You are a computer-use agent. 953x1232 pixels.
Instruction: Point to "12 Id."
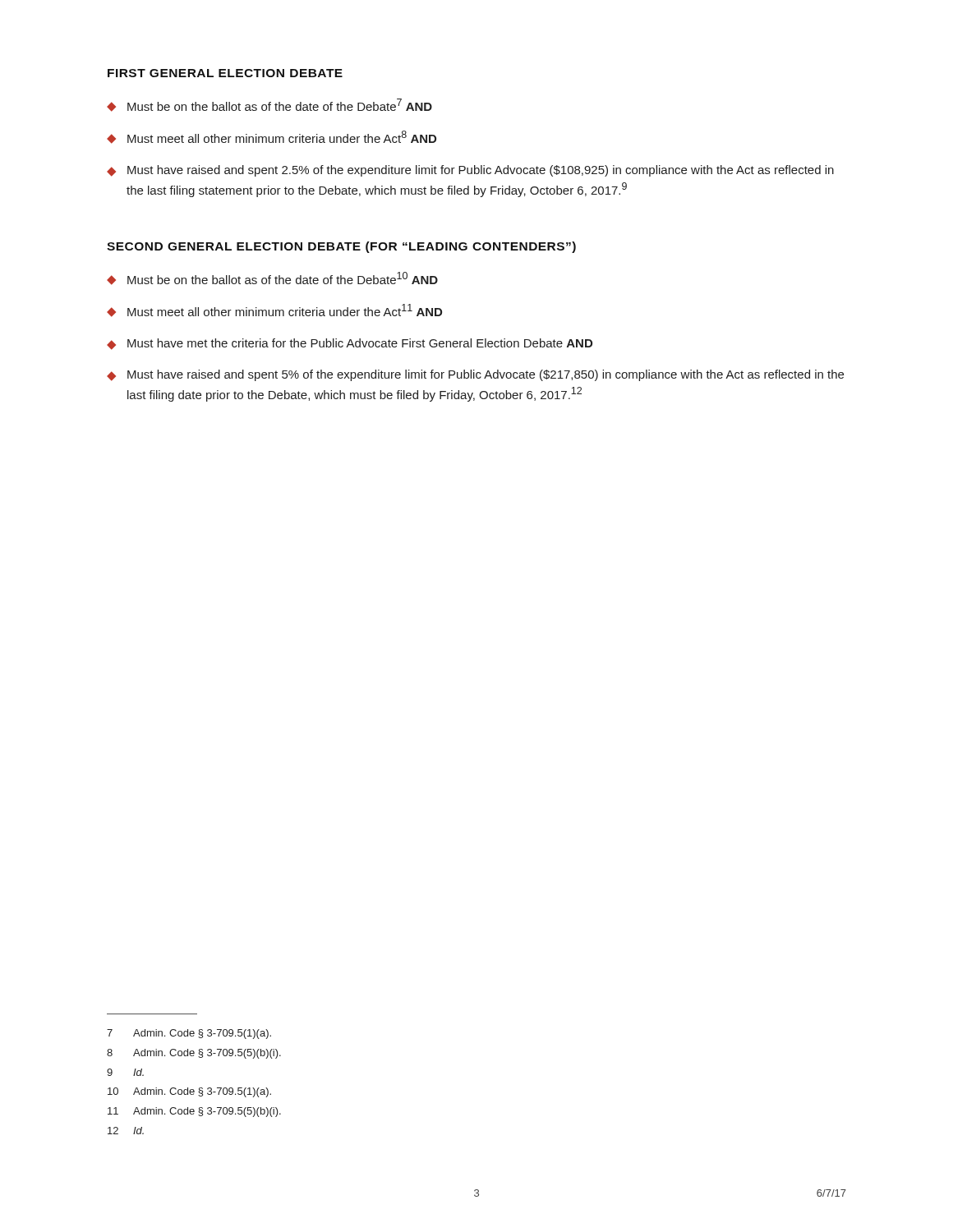126,1131
